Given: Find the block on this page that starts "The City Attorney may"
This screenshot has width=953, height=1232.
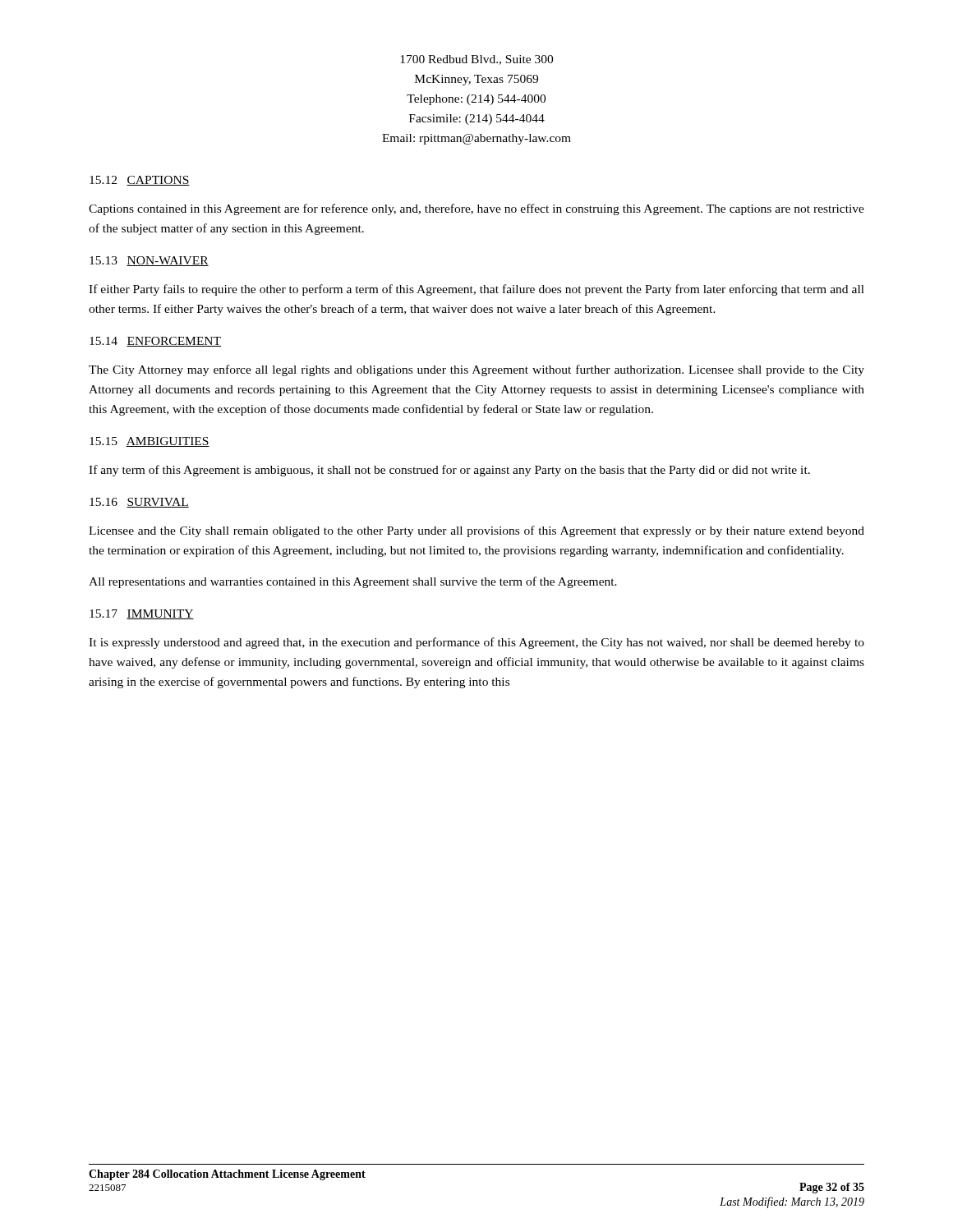Looking at the screenshot, I should [x=476, y=389].
